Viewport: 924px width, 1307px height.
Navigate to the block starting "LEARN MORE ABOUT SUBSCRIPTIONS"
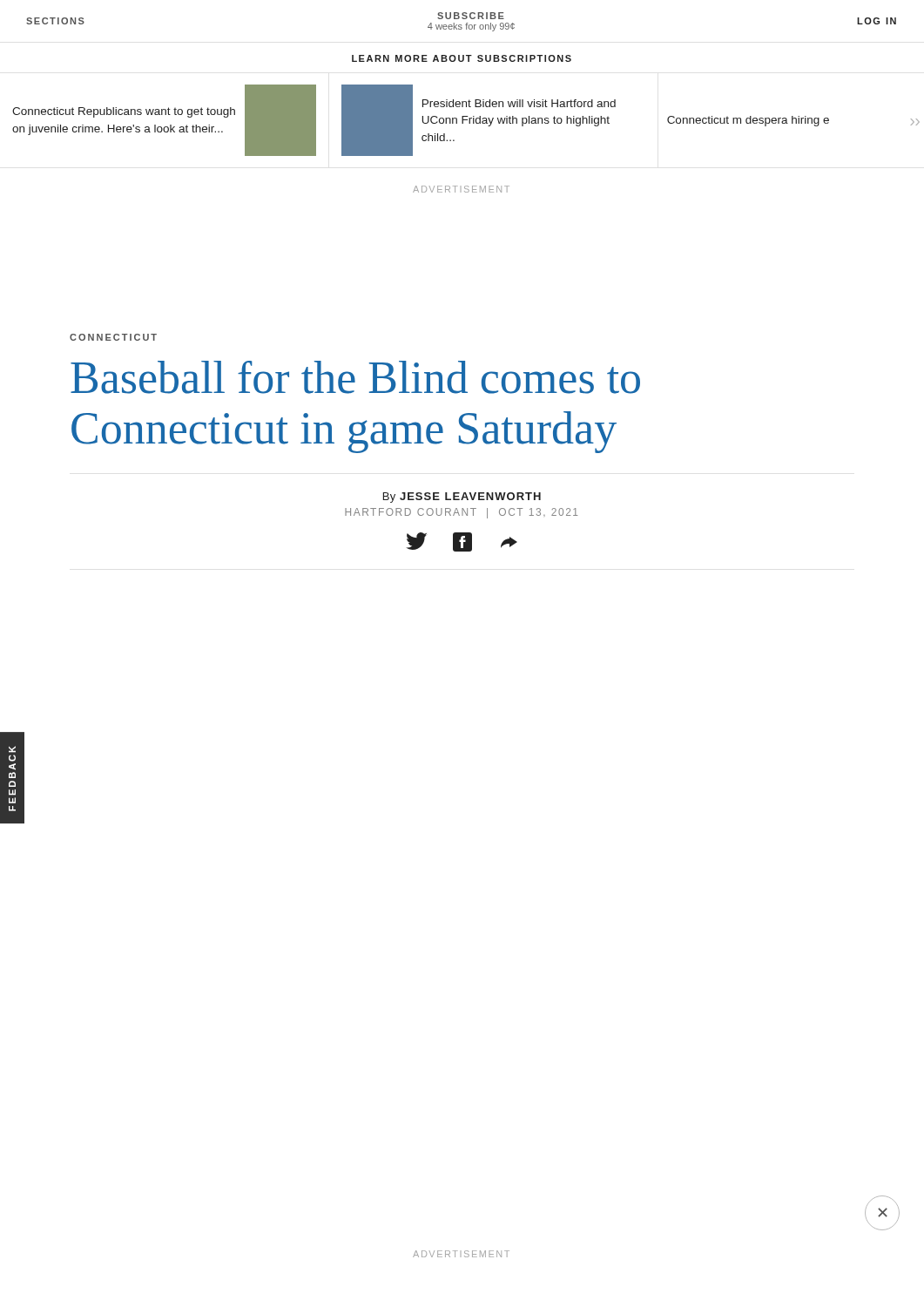click(462, 58)
